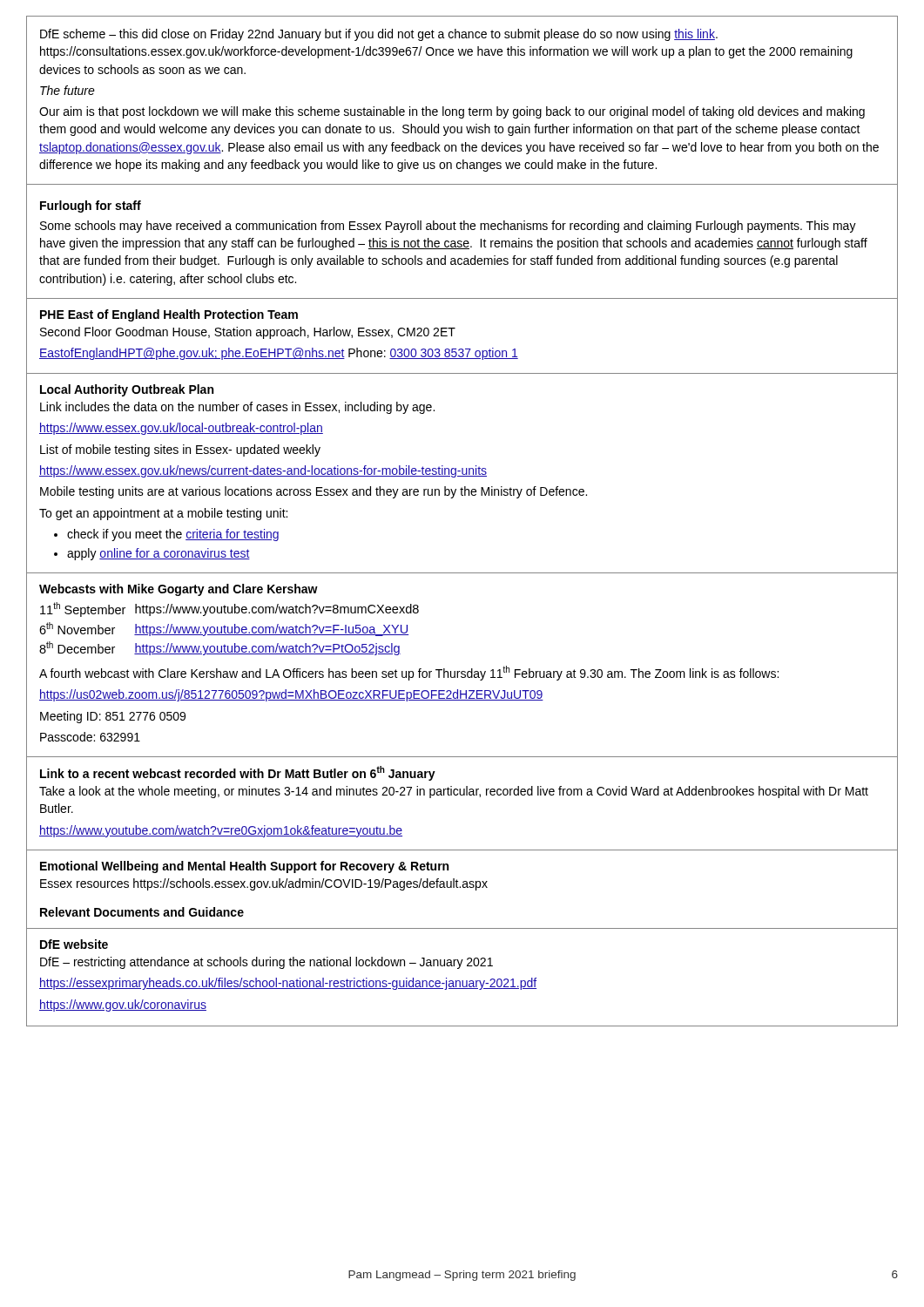
Task: Select the text block that says "Link includes the data on the"
Action: pos(462,460)
